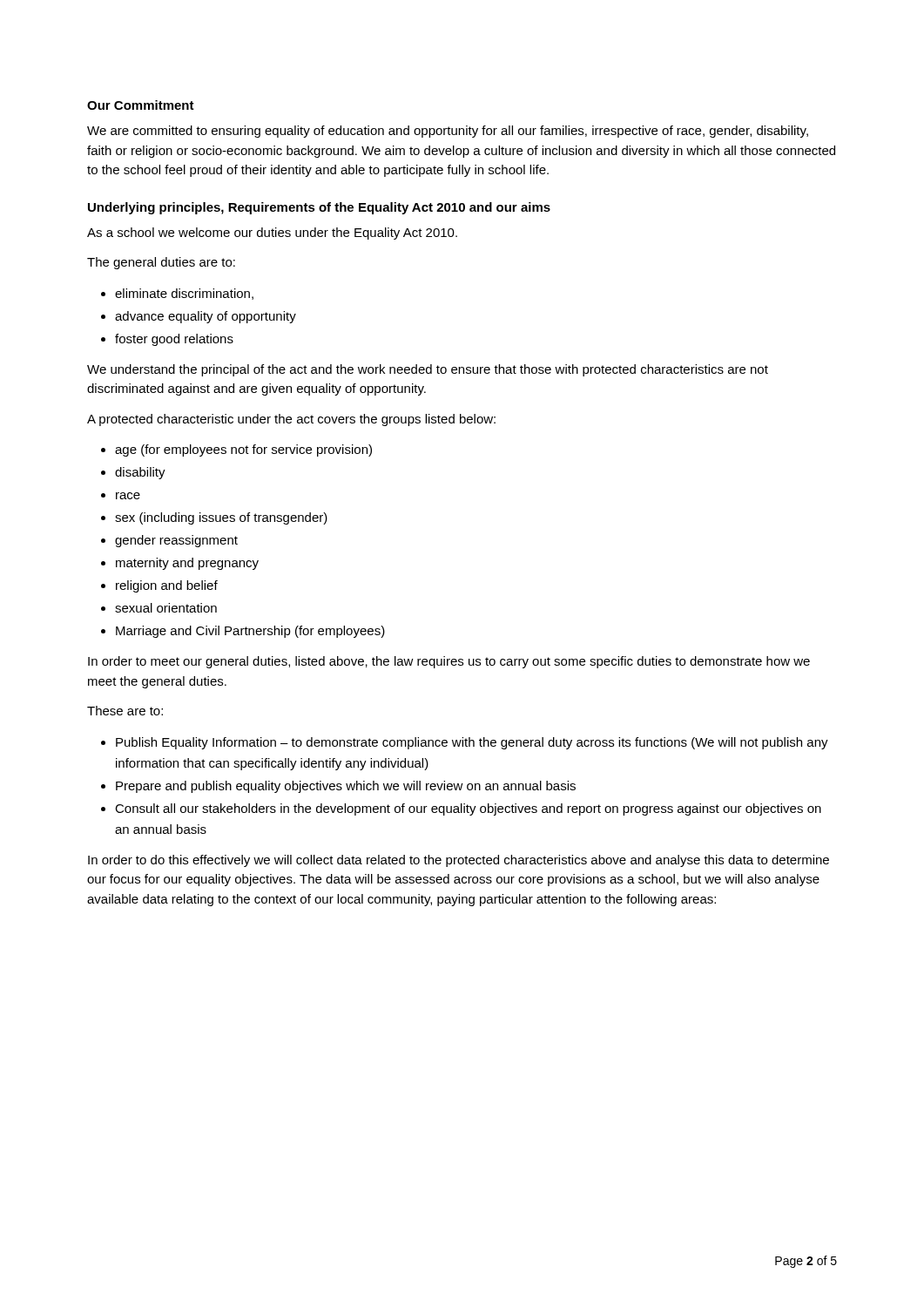
Task: Find the list item with the text "Publish Equality Information – to demonstrate compliance"
Action: (471, 752)
